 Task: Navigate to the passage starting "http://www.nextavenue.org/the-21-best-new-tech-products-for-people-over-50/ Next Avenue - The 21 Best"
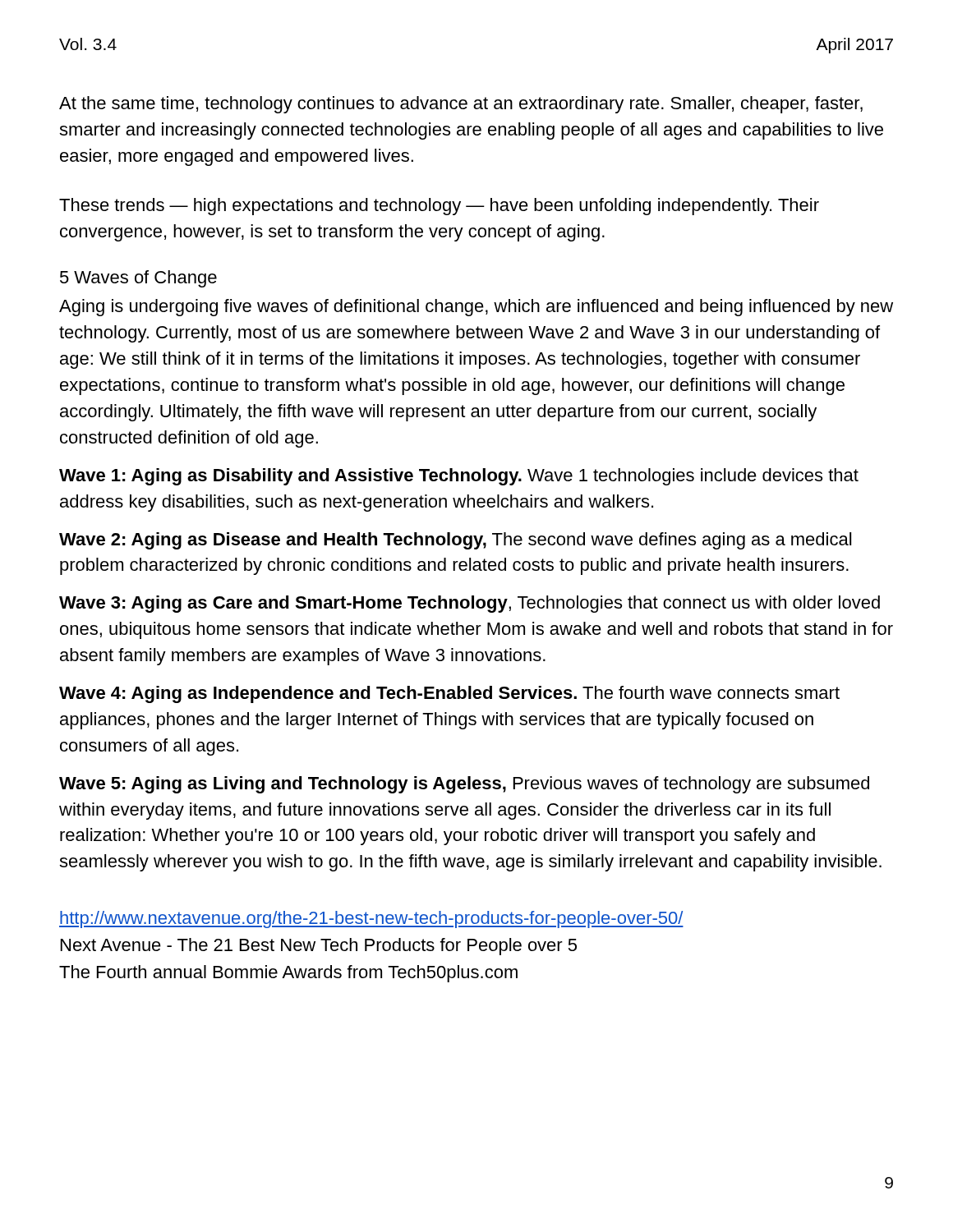click(476, 945)
